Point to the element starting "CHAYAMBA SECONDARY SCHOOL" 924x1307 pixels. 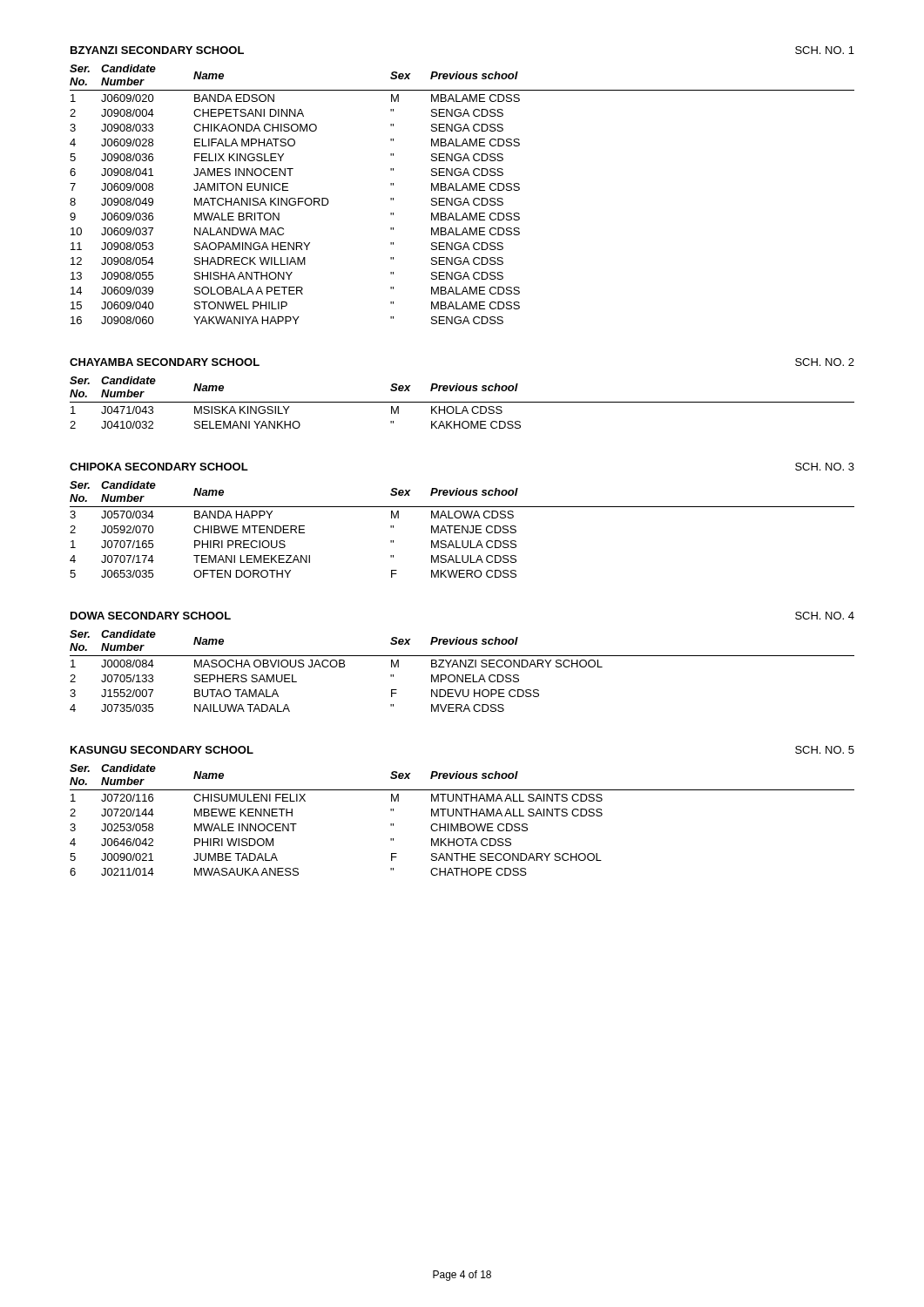(x=165, y=362)
